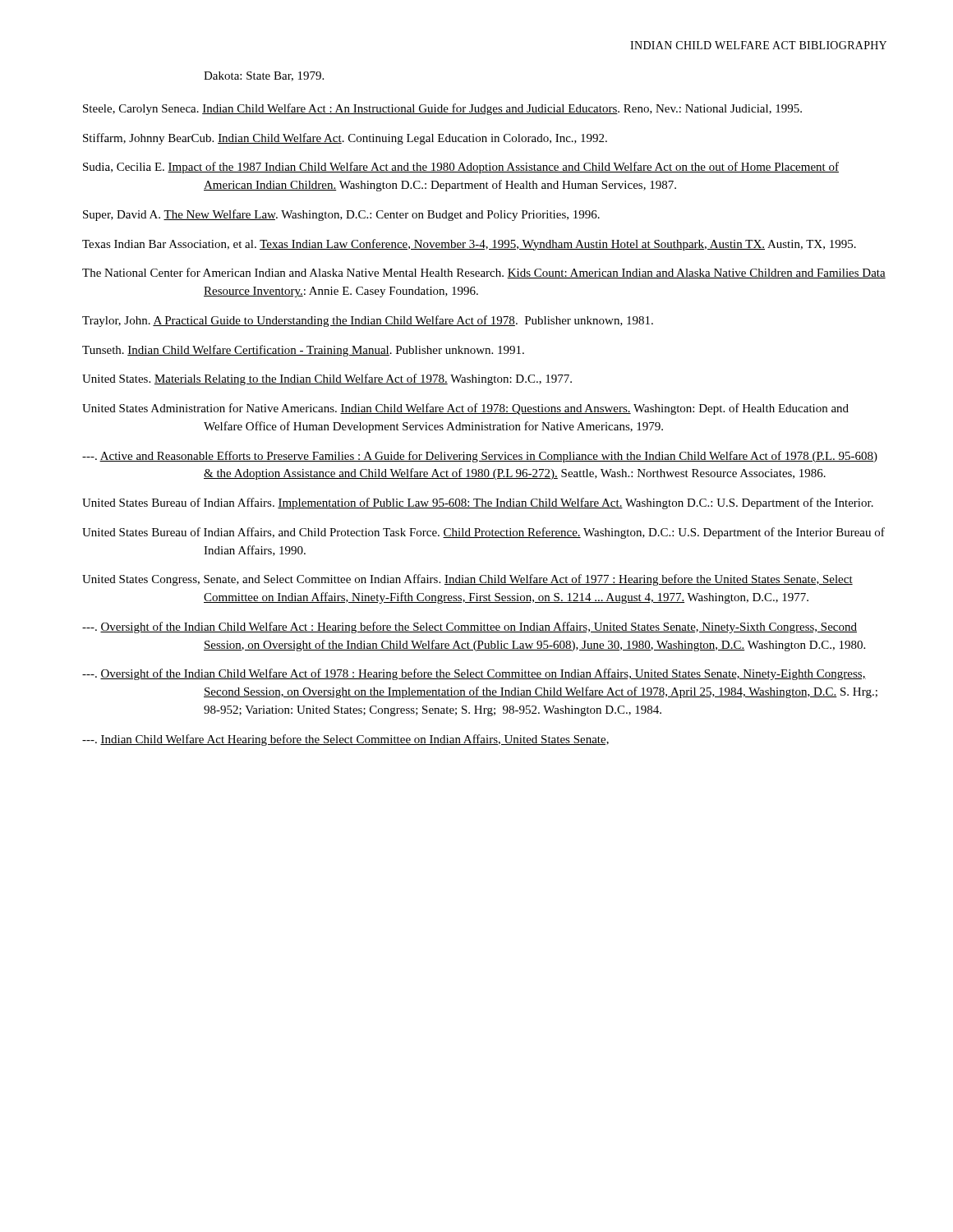953x1232 pixels.
Task: Locate the text with the text "Dakota: State Bar, 1979."
Action: [264, 76]
